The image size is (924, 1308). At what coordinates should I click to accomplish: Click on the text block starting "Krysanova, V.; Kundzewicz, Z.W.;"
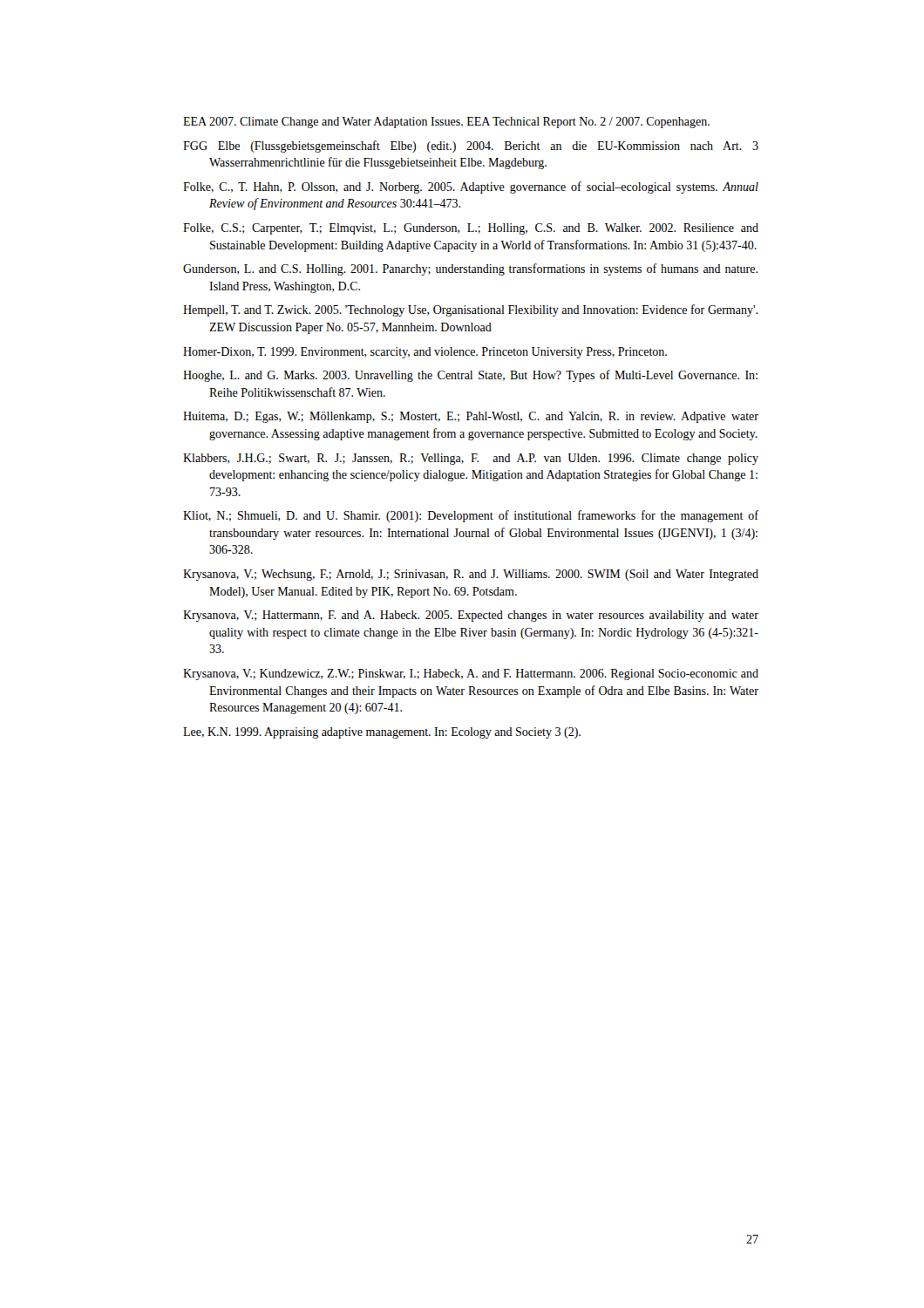pyautogui.click(x=471, y=691)
